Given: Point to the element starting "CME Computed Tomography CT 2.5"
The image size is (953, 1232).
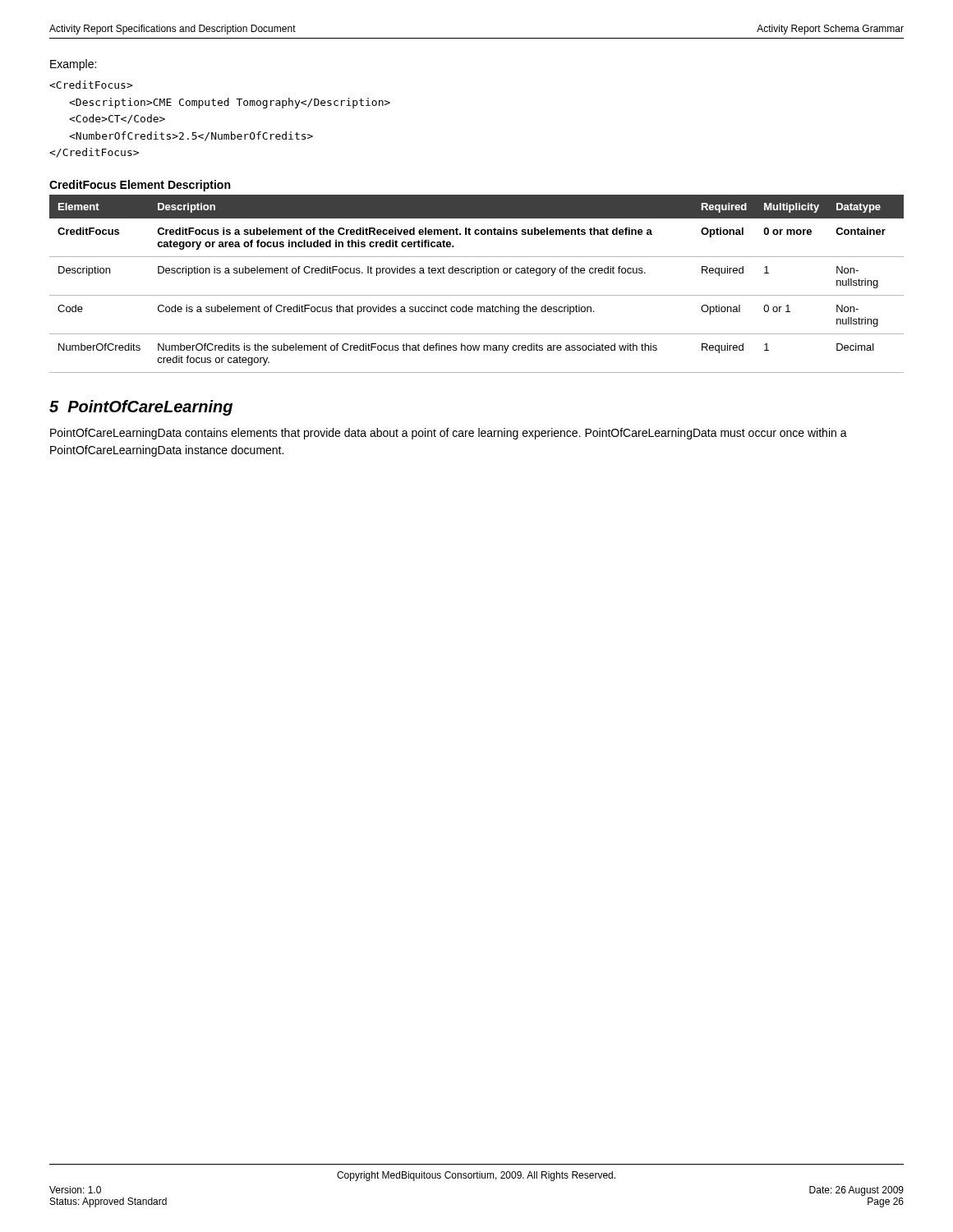Looking at the screenshot, I should pyautogui.click(x=91, y=85).
